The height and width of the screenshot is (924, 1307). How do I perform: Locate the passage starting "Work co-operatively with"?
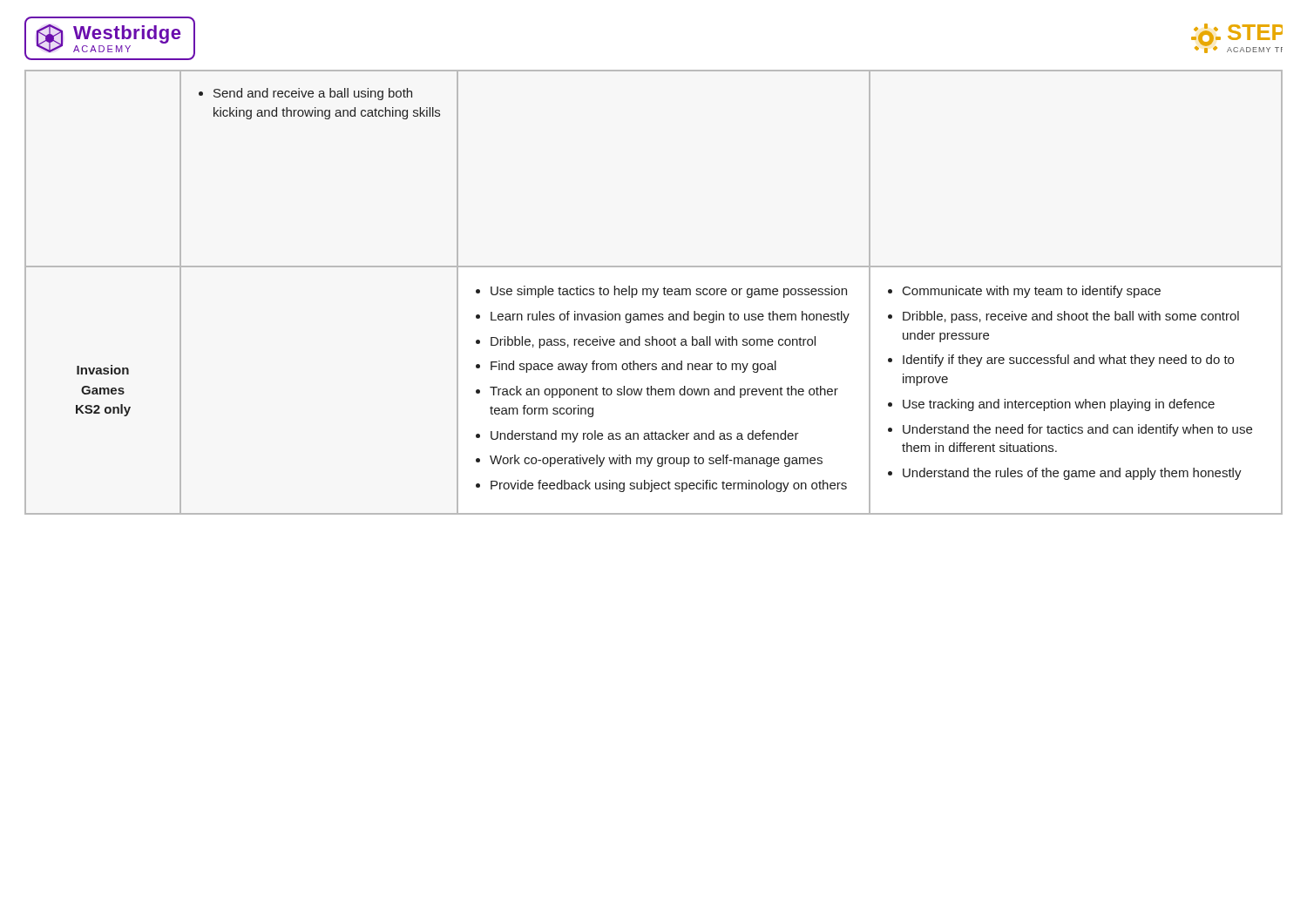tap(656, 460)
